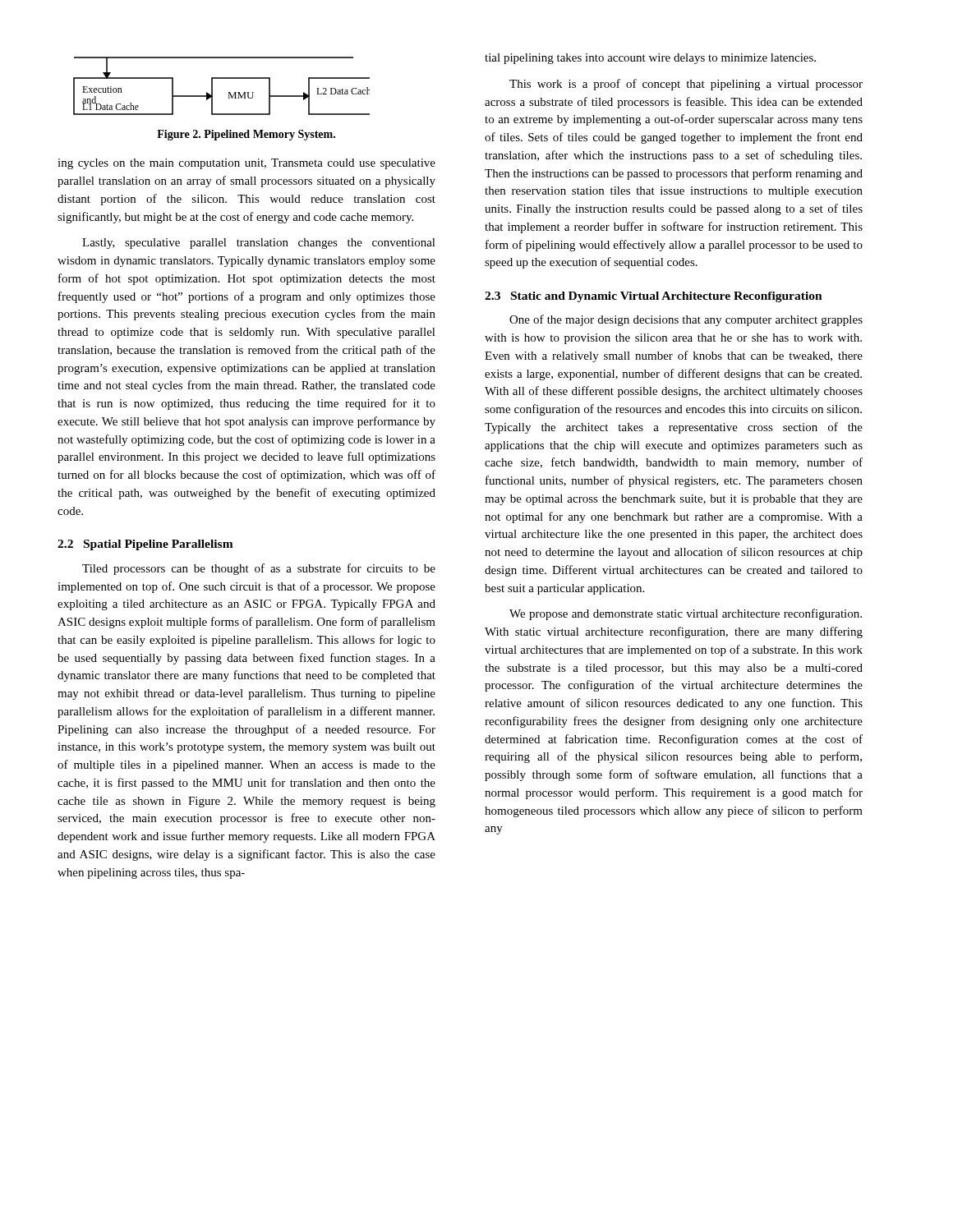This screenshot has height=1232, width=953.
Task: Locate the text block that says "Lastly, speculative parallel translation changes the"
Action: (x=246, y=376)
